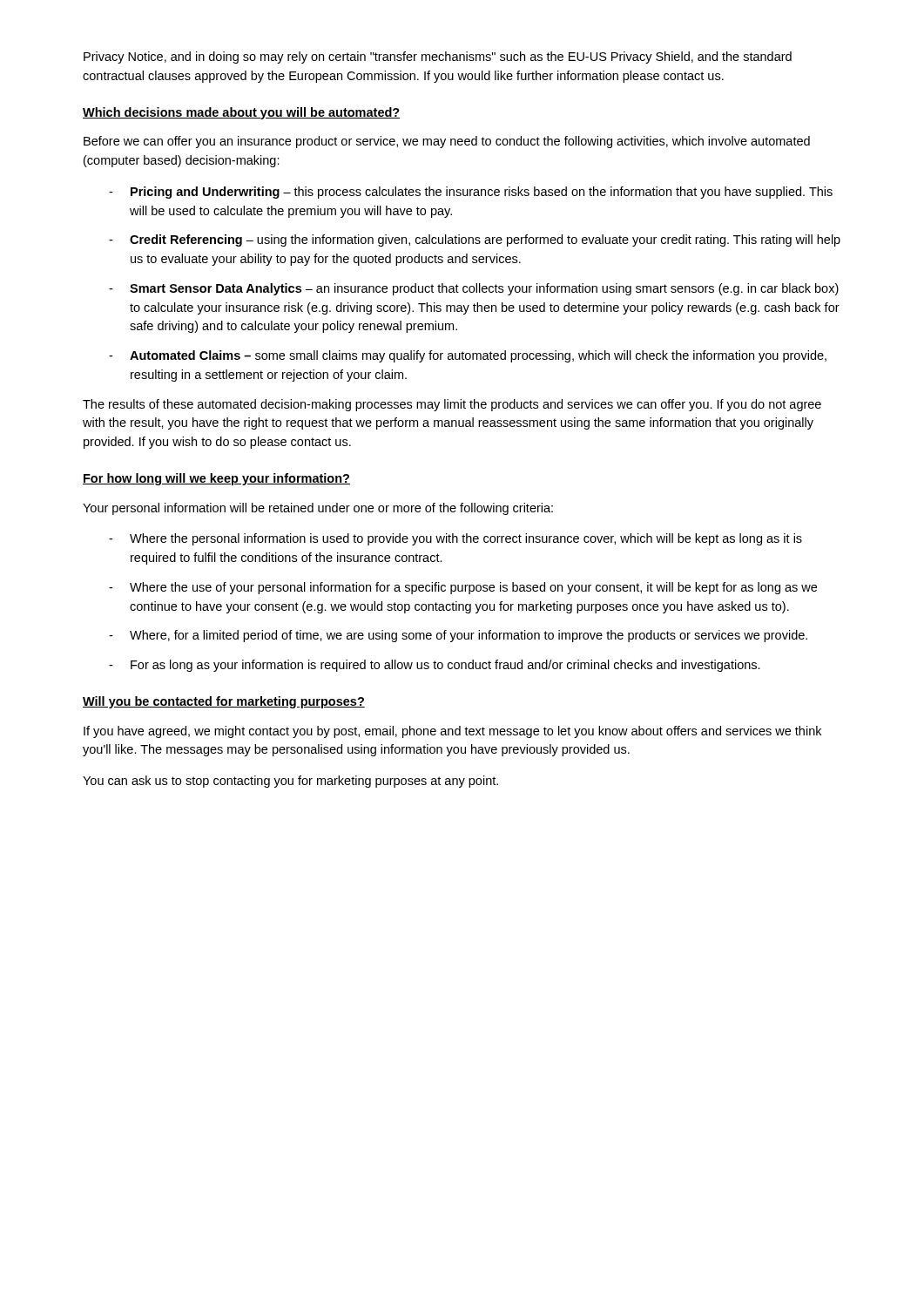Select the text starting "The results of these"
This screenshot has width=924, height=1307.
click(452, 423)
